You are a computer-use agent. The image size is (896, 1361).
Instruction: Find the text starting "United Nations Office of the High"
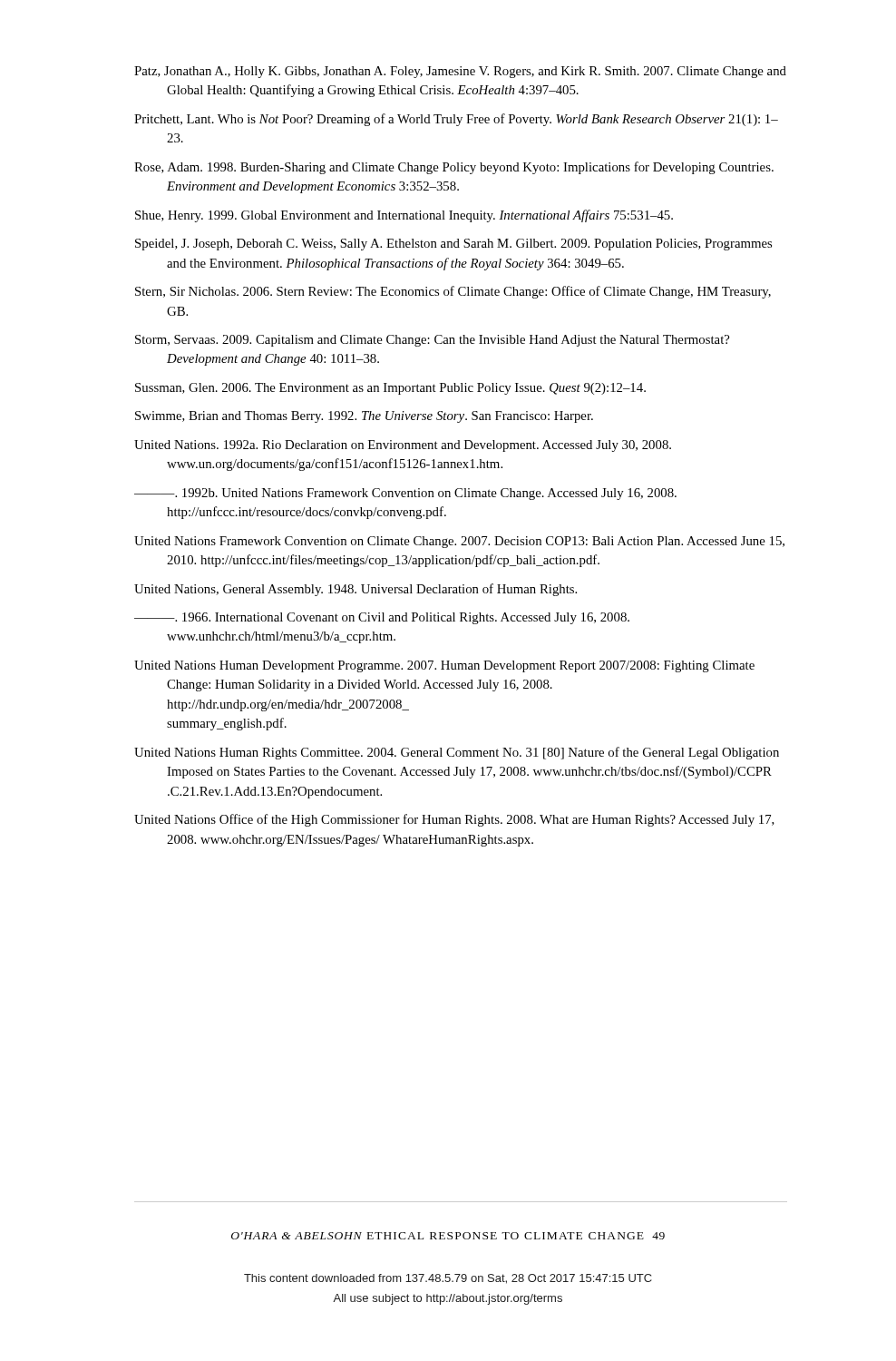coord(454,829)
